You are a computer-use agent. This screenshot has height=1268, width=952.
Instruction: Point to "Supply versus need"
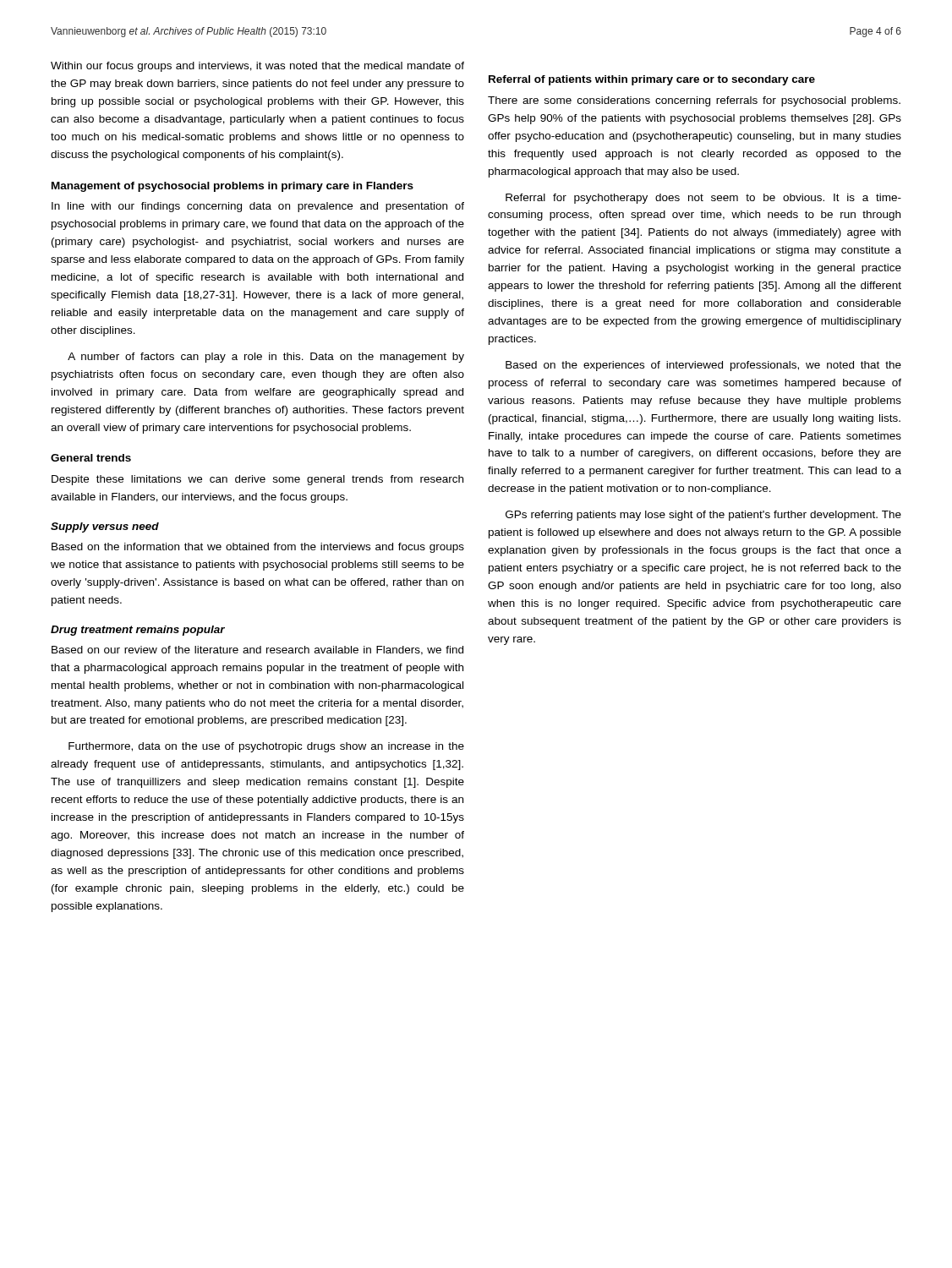(105, 526)
